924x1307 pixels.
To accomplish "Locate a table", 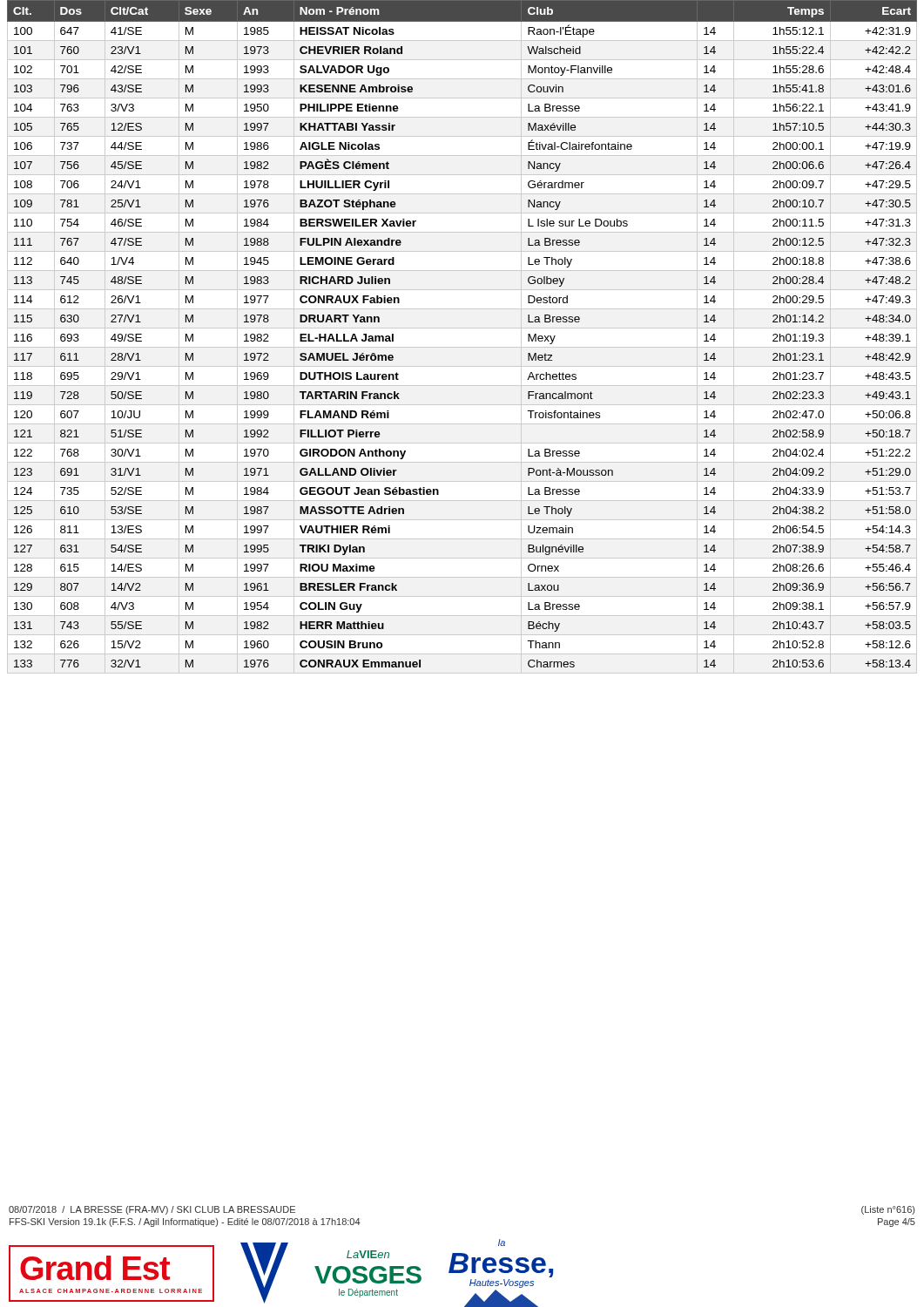I will point(462,337).
